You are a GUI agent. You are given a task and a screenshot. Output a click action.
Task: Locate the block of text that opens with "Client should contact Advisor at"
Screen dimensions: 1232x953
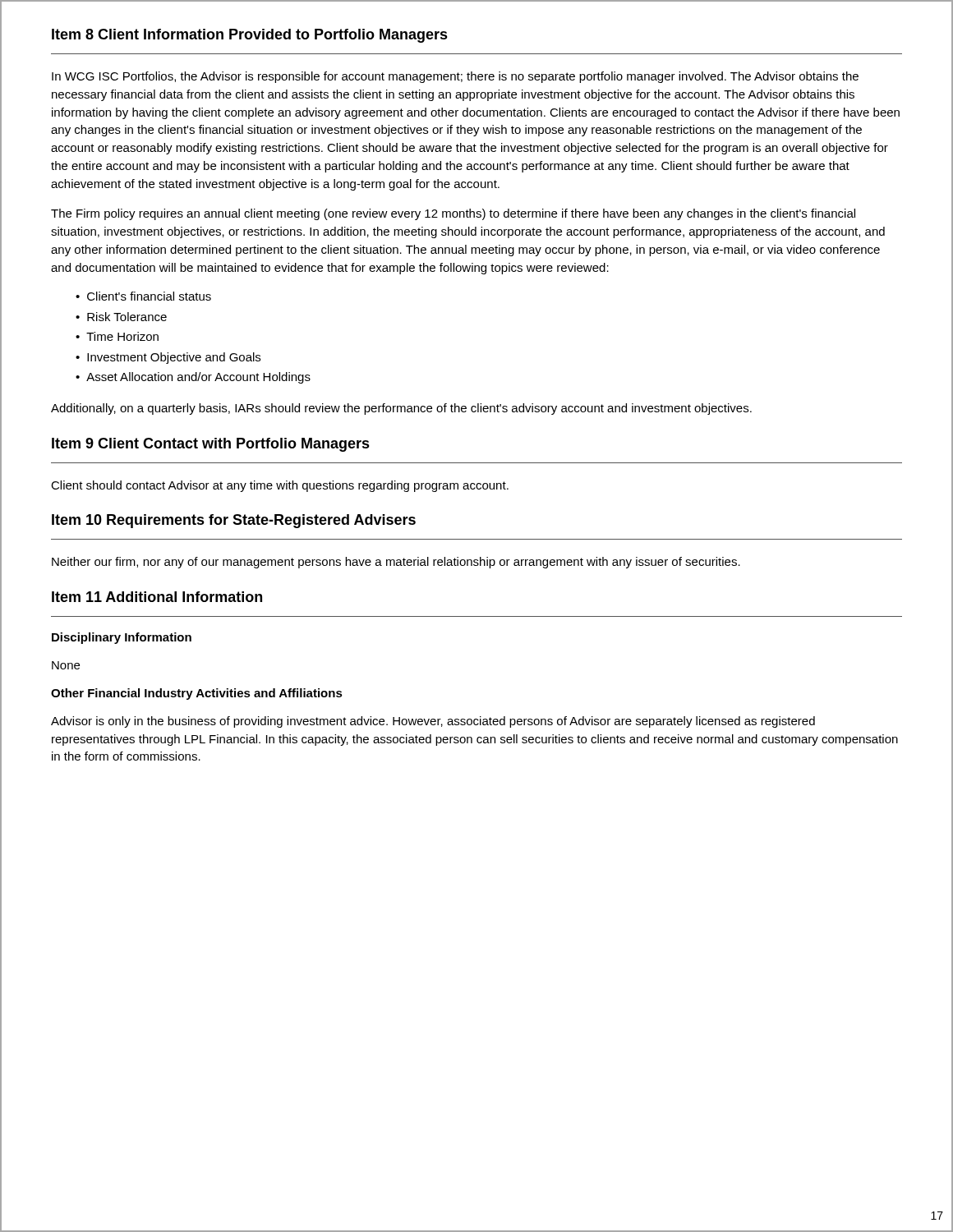(476, 485)
